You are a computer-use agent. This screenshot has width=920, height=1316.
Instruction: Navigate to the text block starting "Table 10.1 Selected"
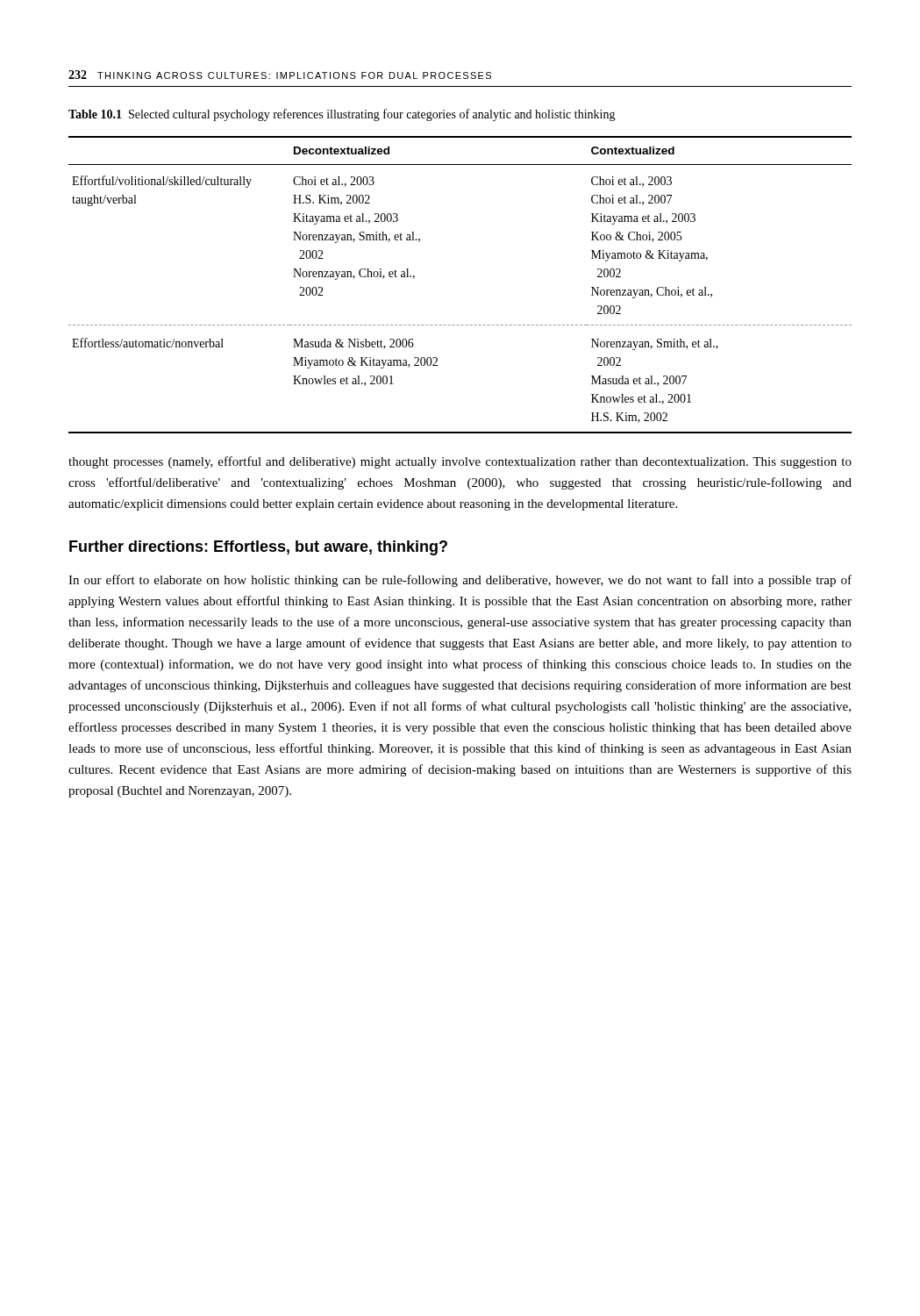tap(342, 114)
